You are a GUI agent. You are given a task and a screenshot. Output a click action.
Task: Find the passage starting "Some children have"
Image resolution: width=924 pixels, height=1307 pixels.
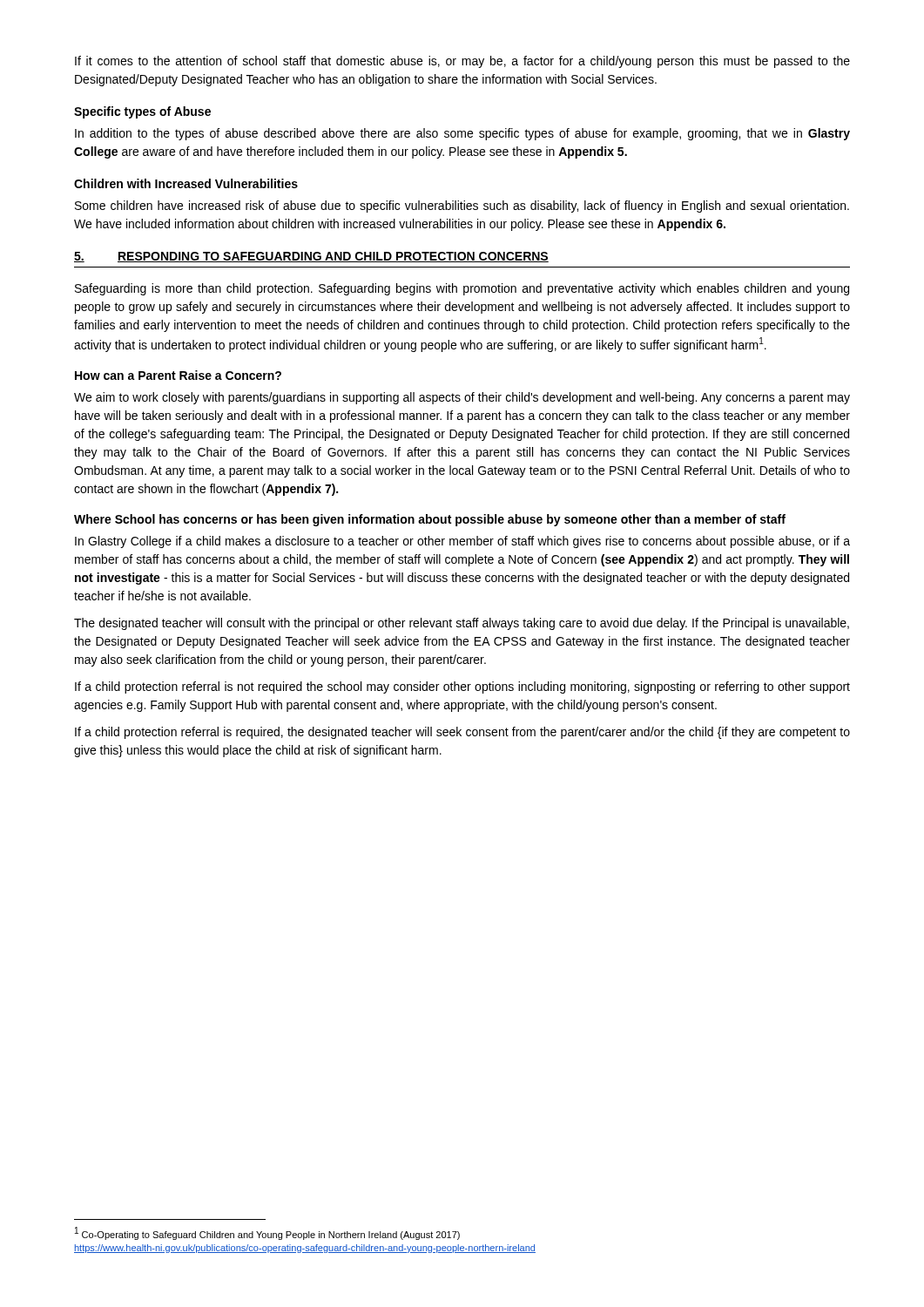462,215
